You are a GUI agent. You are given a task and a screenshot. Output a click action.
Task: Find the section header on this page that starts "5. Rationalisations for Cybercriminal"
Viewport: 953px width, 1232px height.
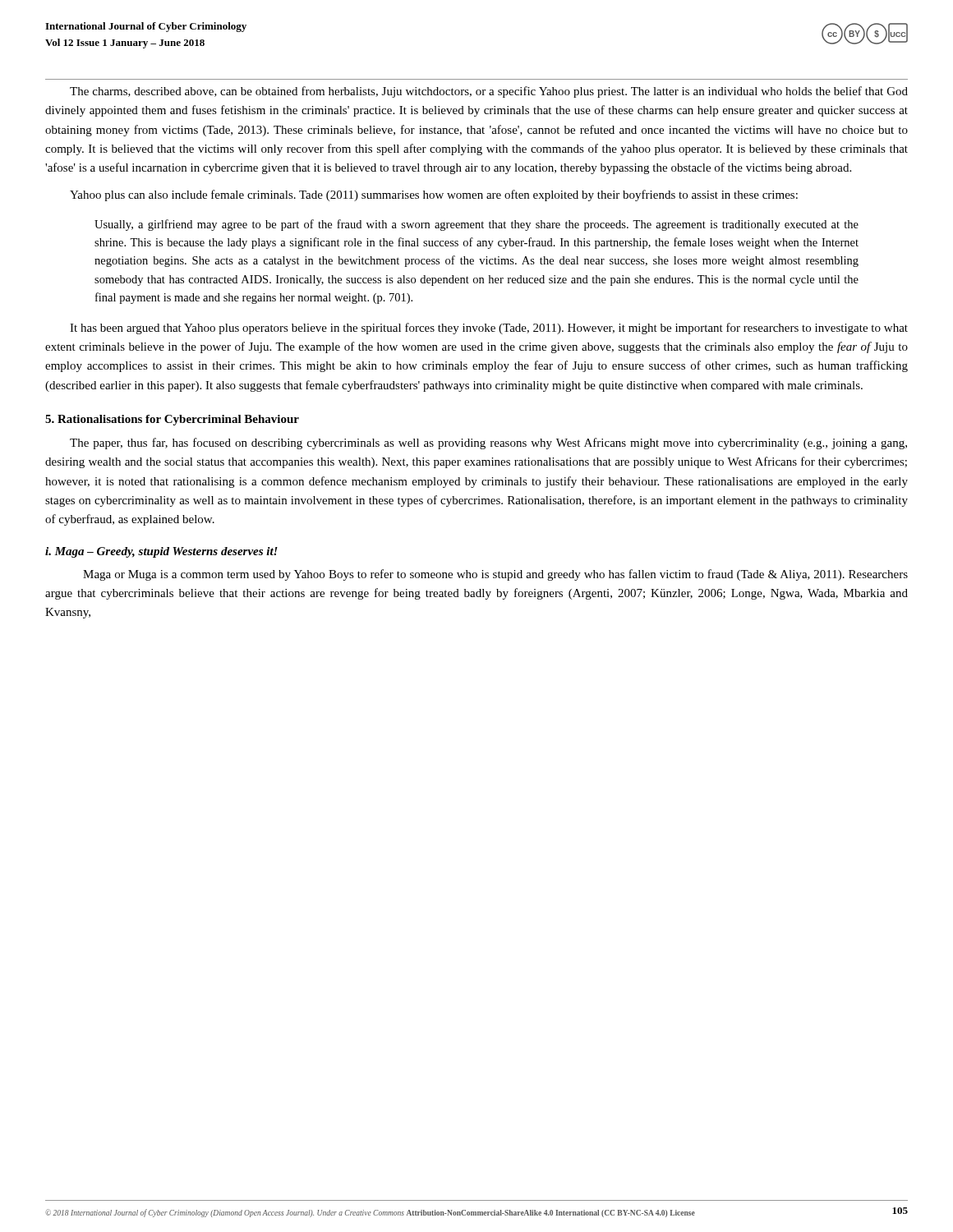click(x=172, y=419)
